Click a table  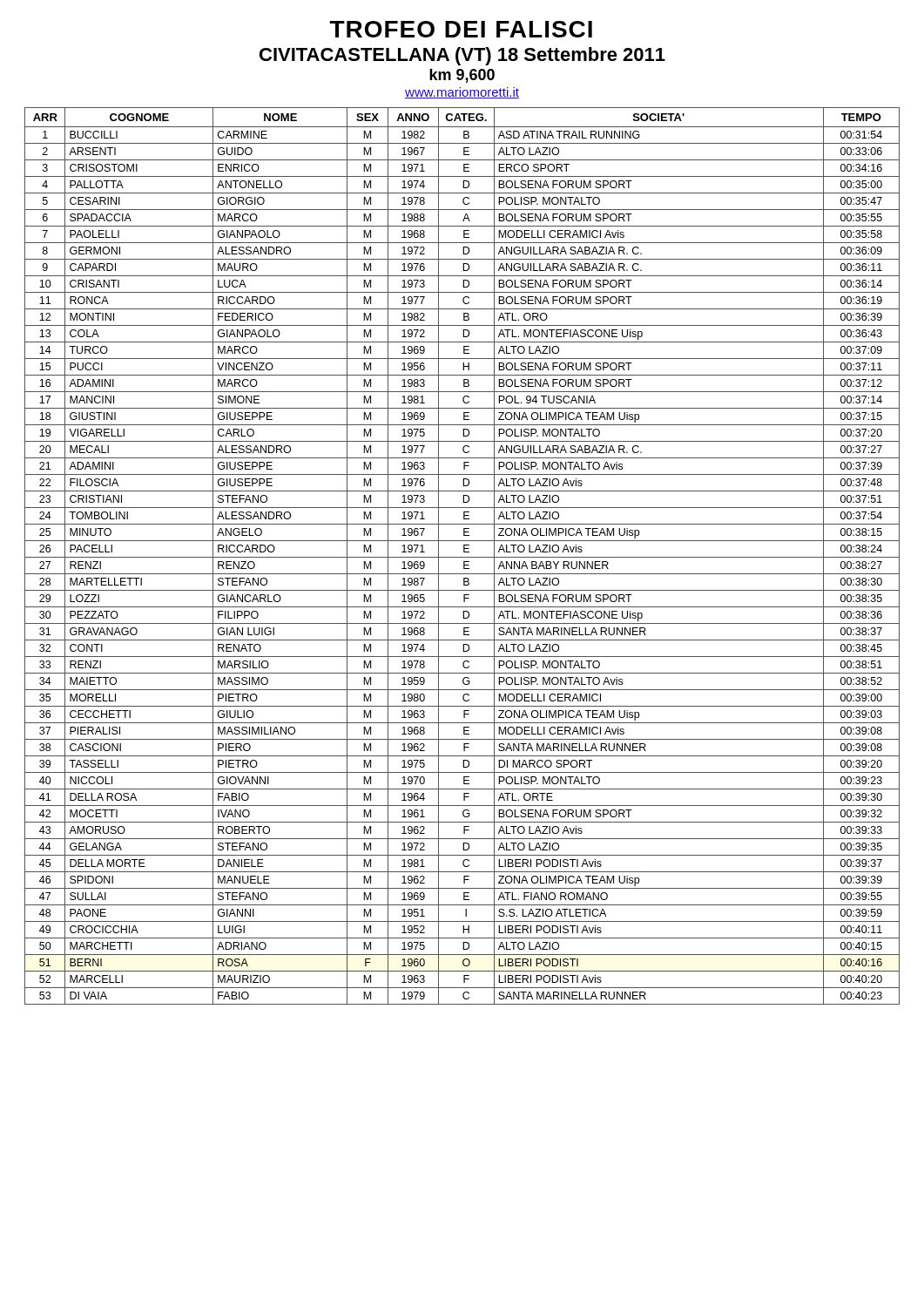pos(462,556)
